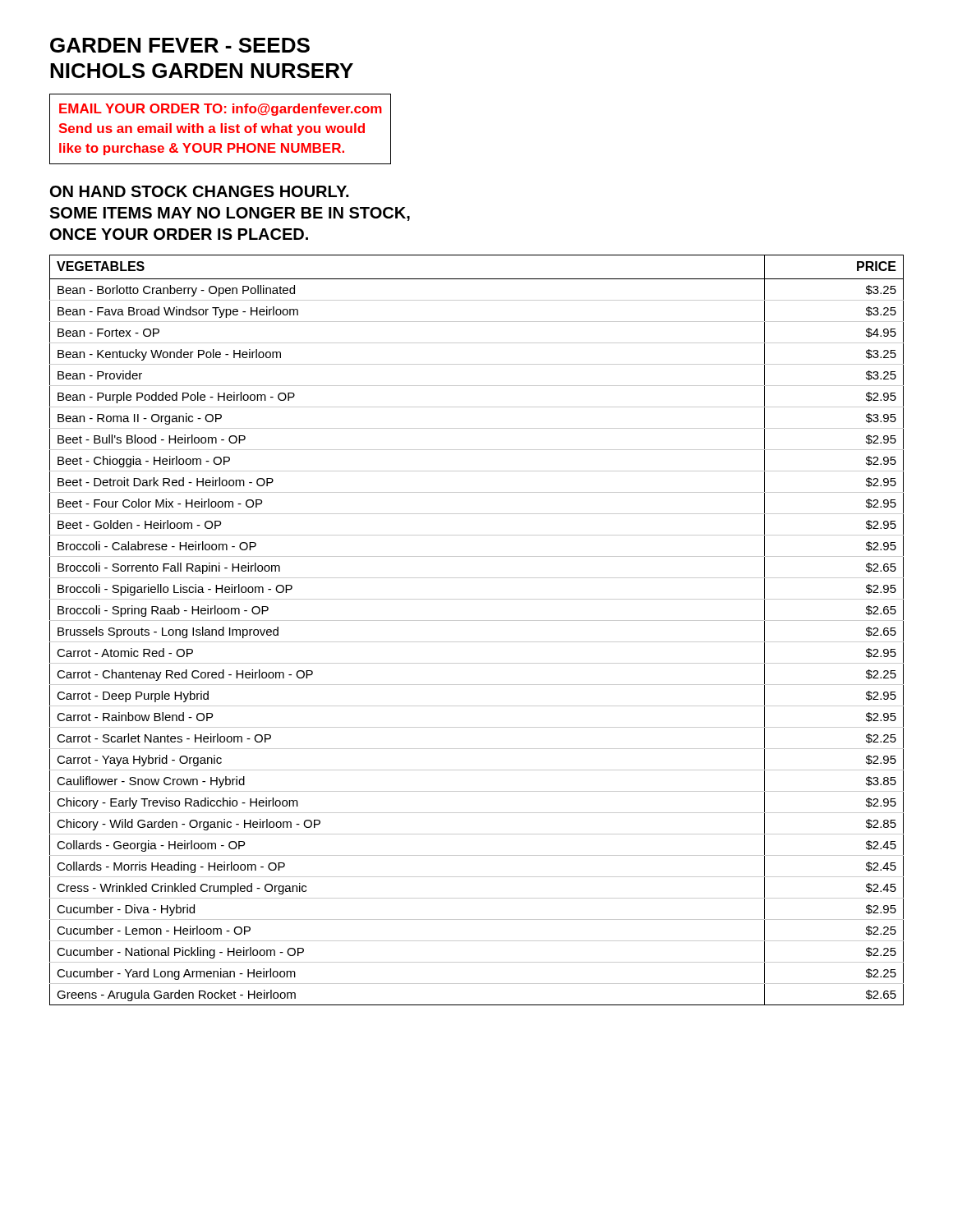Click on the text starting "EMAIL YOUR ORDER TO: info@gardenfever.com Send us an"
The height and width of the screenshot is (1232, 953).
(x=220, y=129)
